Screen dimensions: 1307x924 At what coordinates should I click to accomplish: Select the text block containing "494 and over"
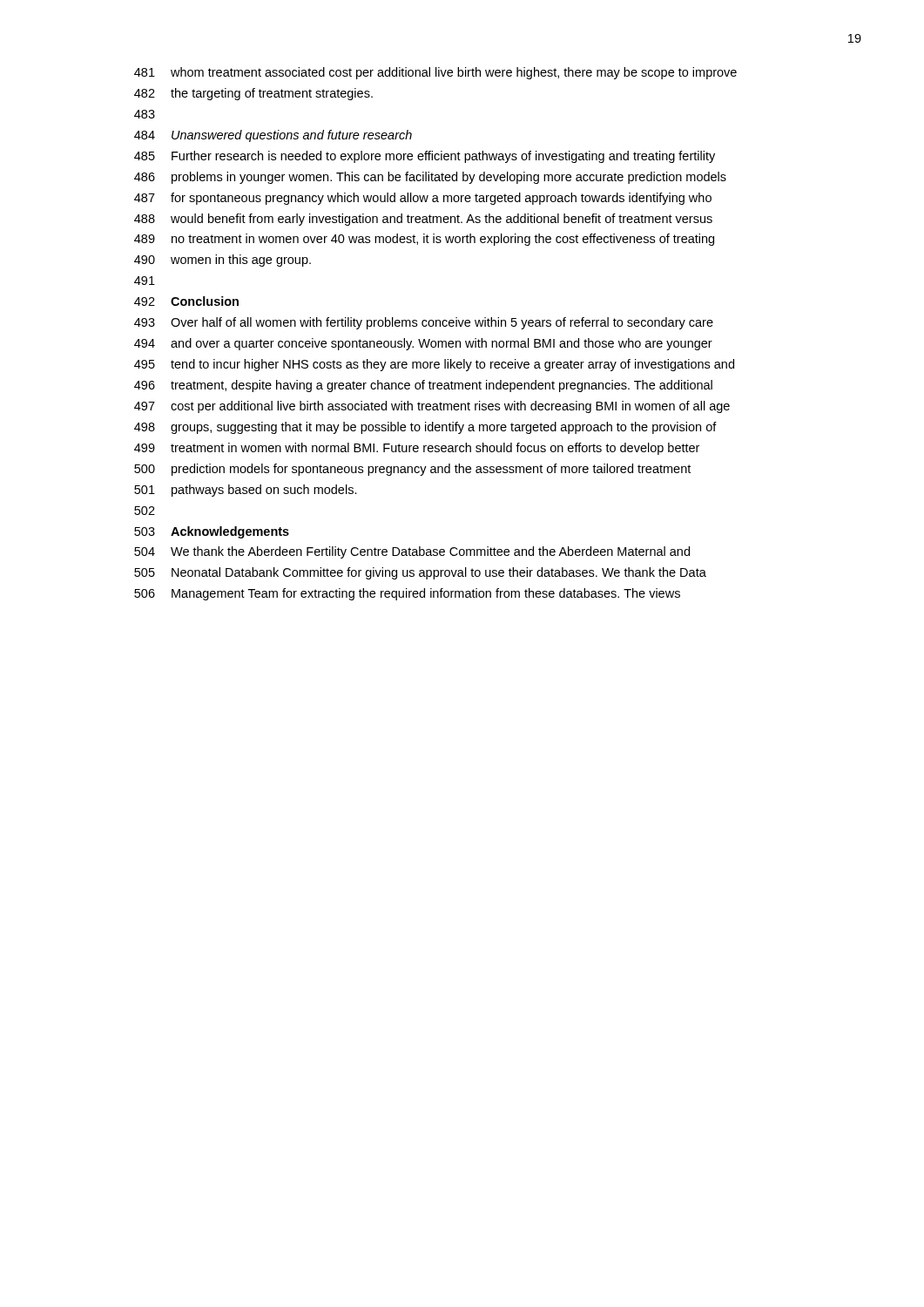click(x=475, y=344)
